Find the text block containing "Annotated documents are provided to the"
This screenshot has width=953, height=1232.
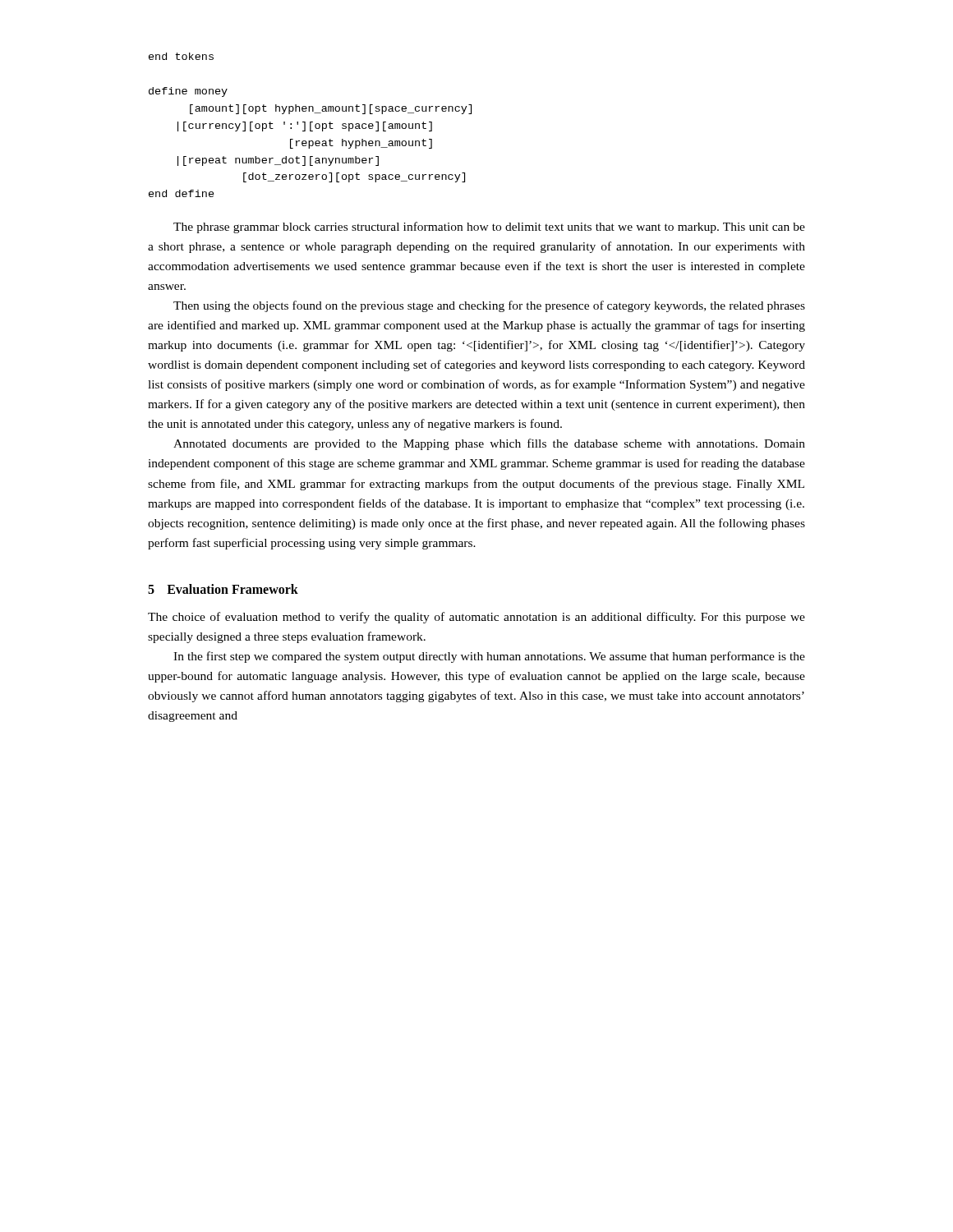[x=476, y=493]
